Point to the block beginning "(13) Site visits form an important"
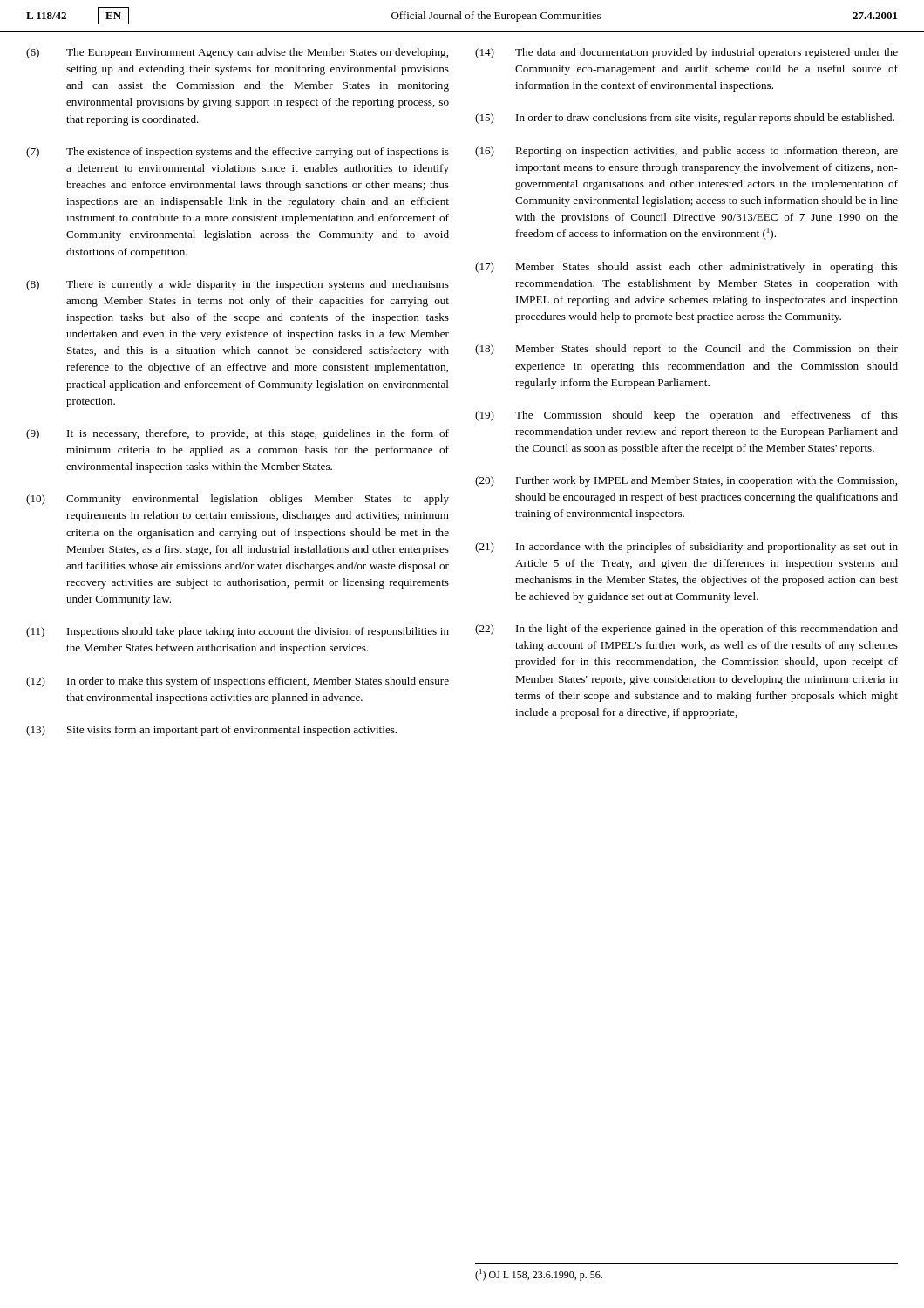Screen dimensions: 1308x924 (x=238, y=729)
